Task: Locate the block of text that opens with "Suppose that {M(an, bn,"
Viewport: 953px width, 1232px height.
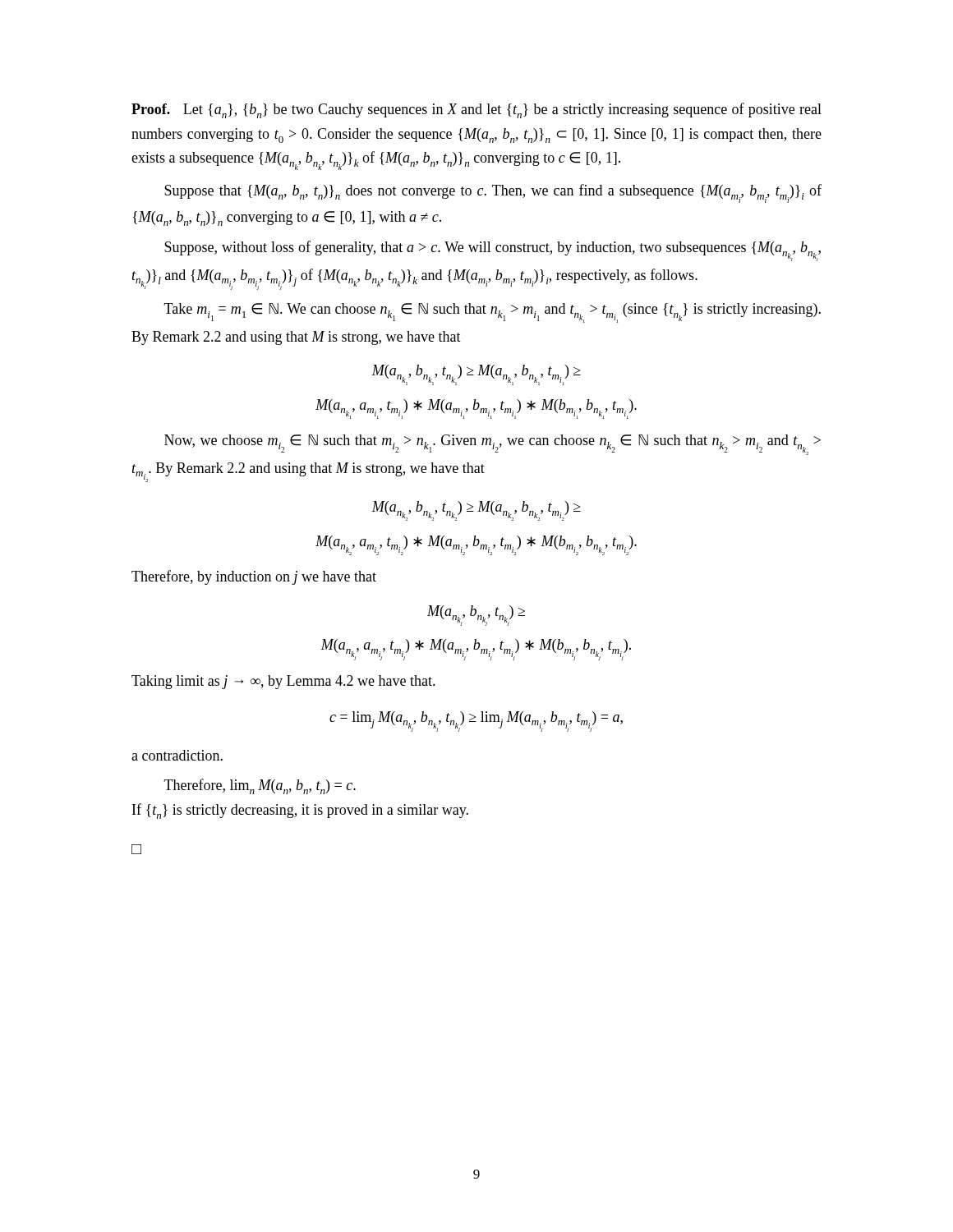Action: 476,205
